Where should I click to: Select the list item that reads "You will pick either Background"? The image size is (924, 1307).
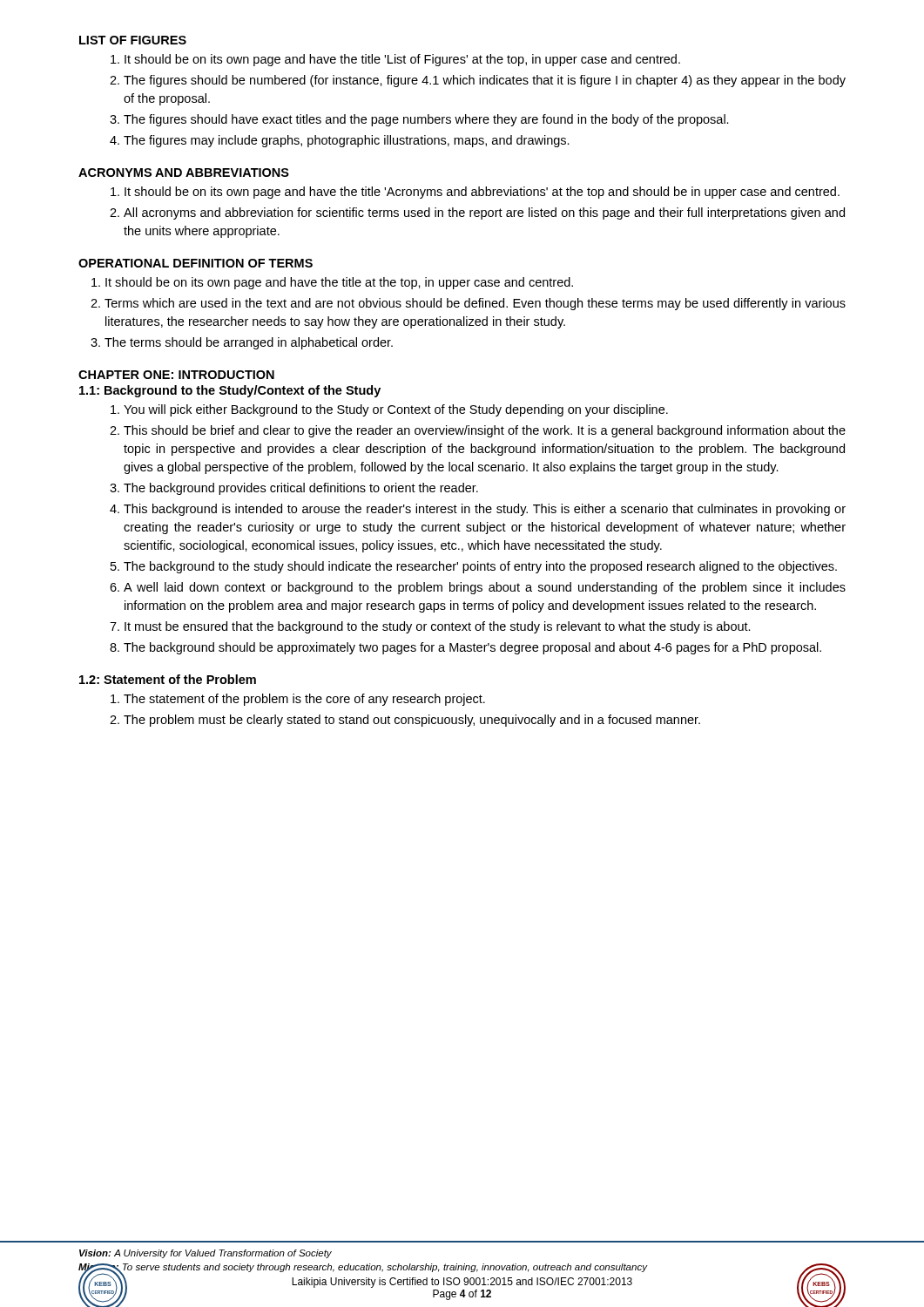click(462, 529)
